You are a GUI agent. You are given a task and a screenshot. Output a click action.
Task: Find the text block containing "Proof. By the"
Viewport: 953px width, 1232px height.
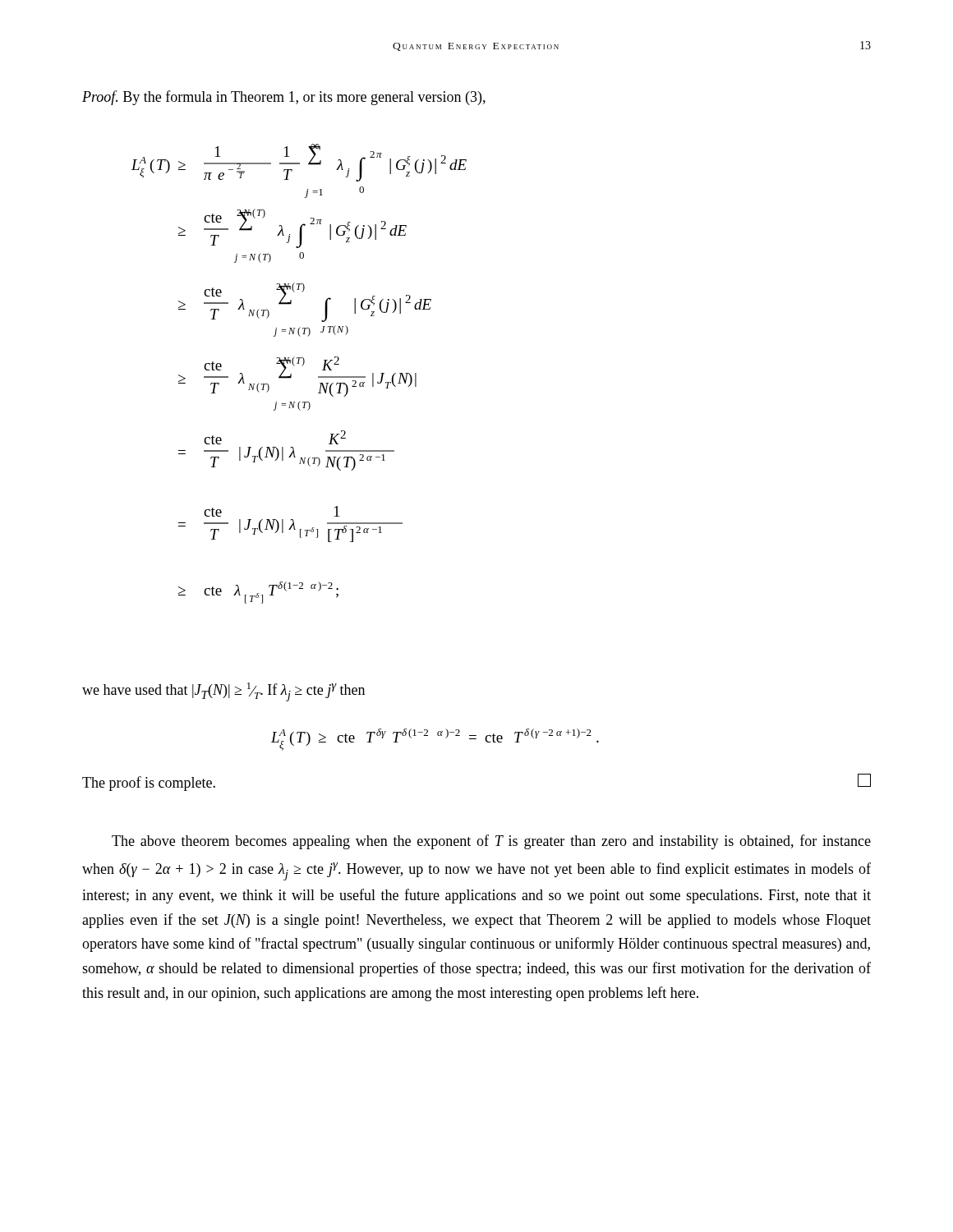point(284,97)
